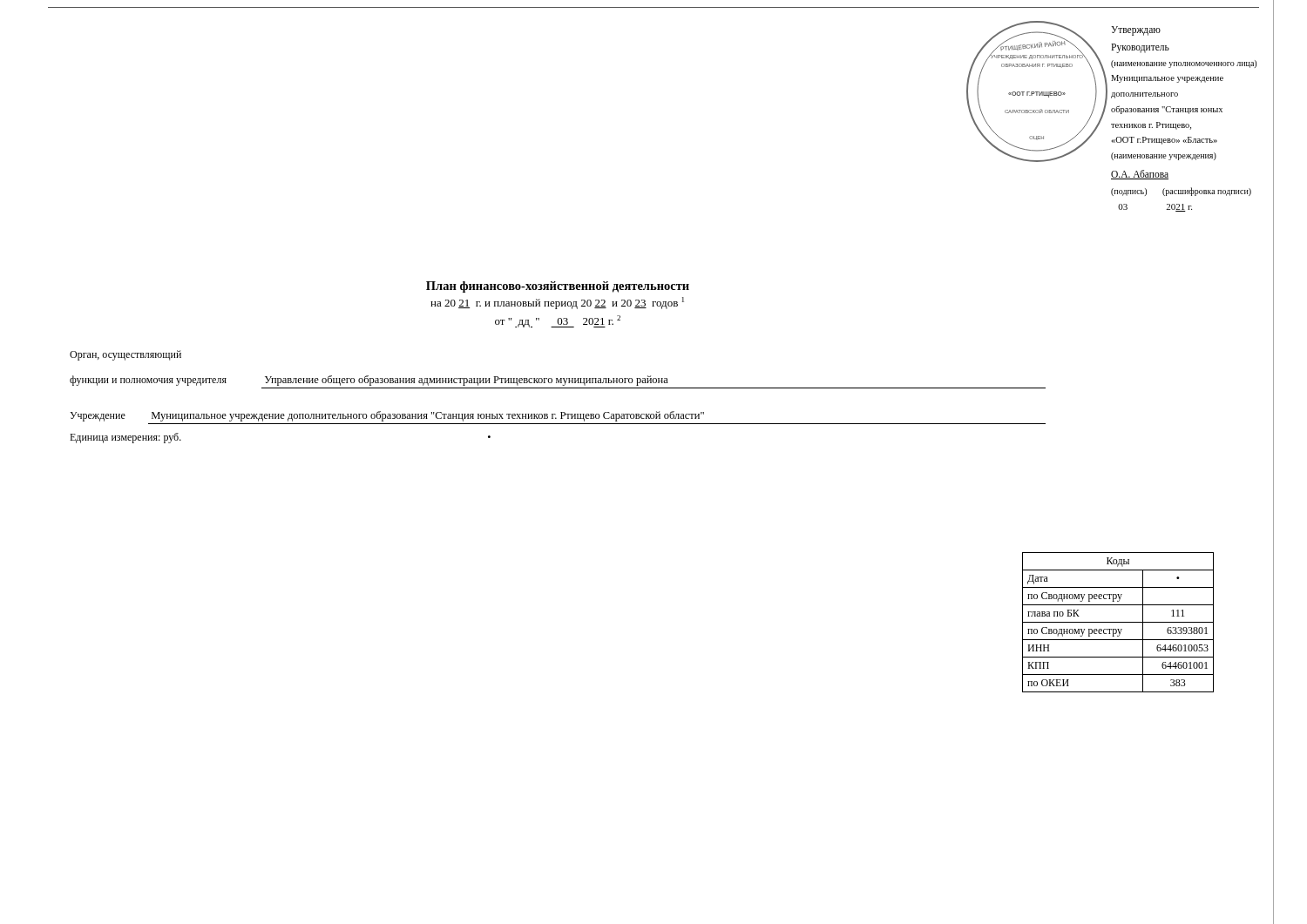
Task: Find the title that says "План финансово-хозяйственной деятельности"
Action: (x=558, y=286)
